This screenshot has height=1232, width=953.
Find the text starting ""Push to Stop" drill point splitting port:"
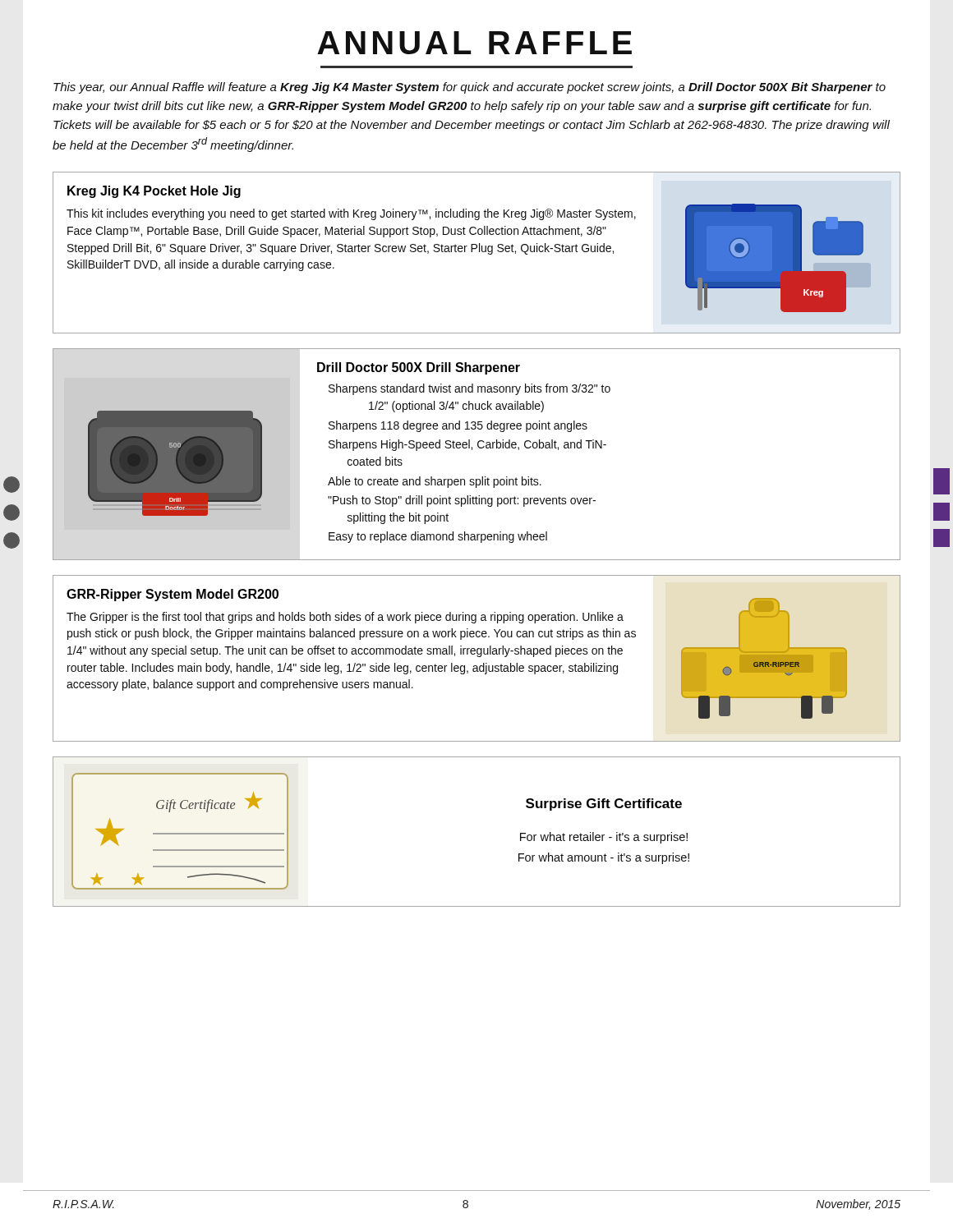point(462,509)
